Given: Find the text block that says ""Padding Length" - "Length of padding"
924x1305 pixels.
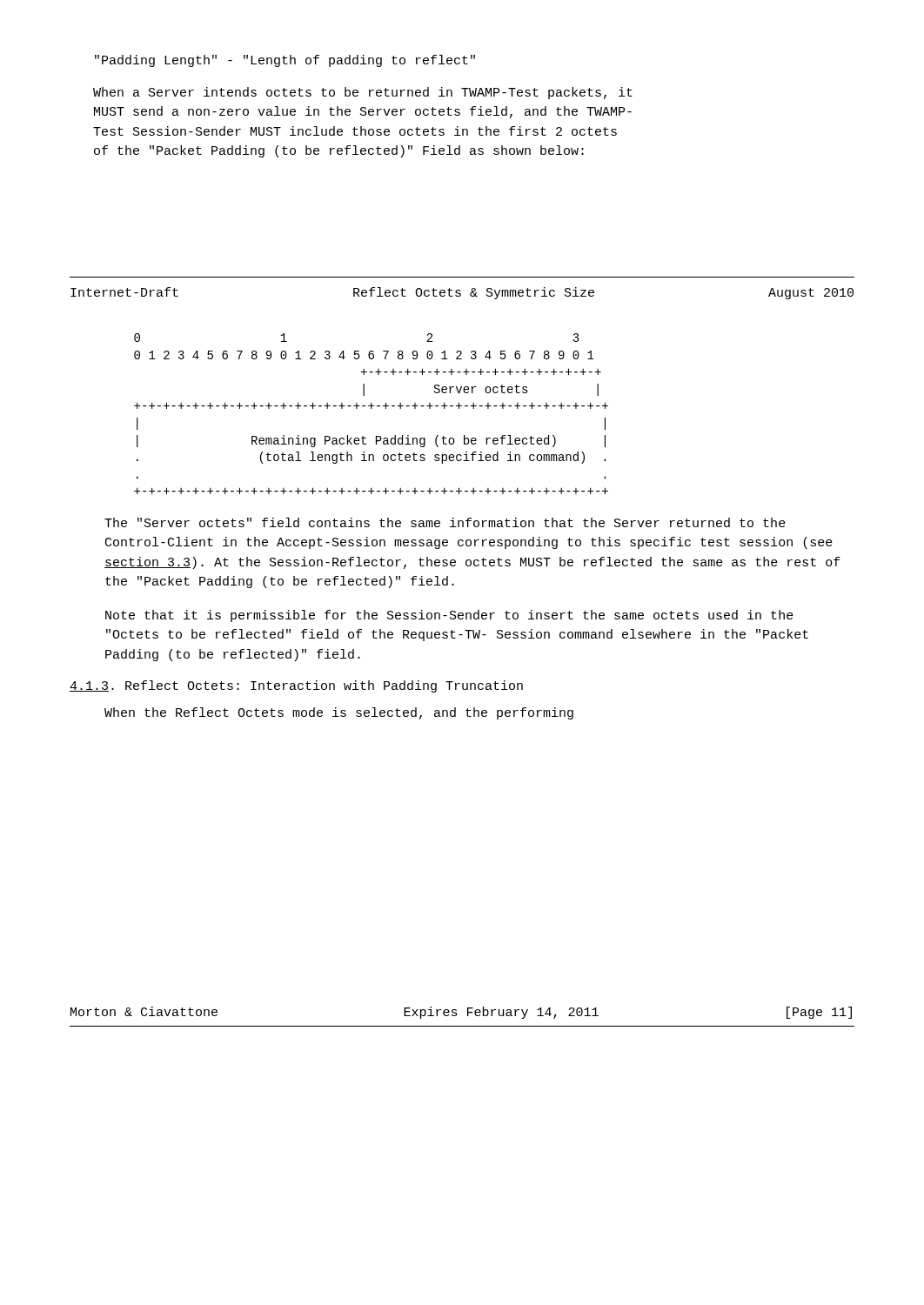Looking at the screenshot, I should pos(273,61).
